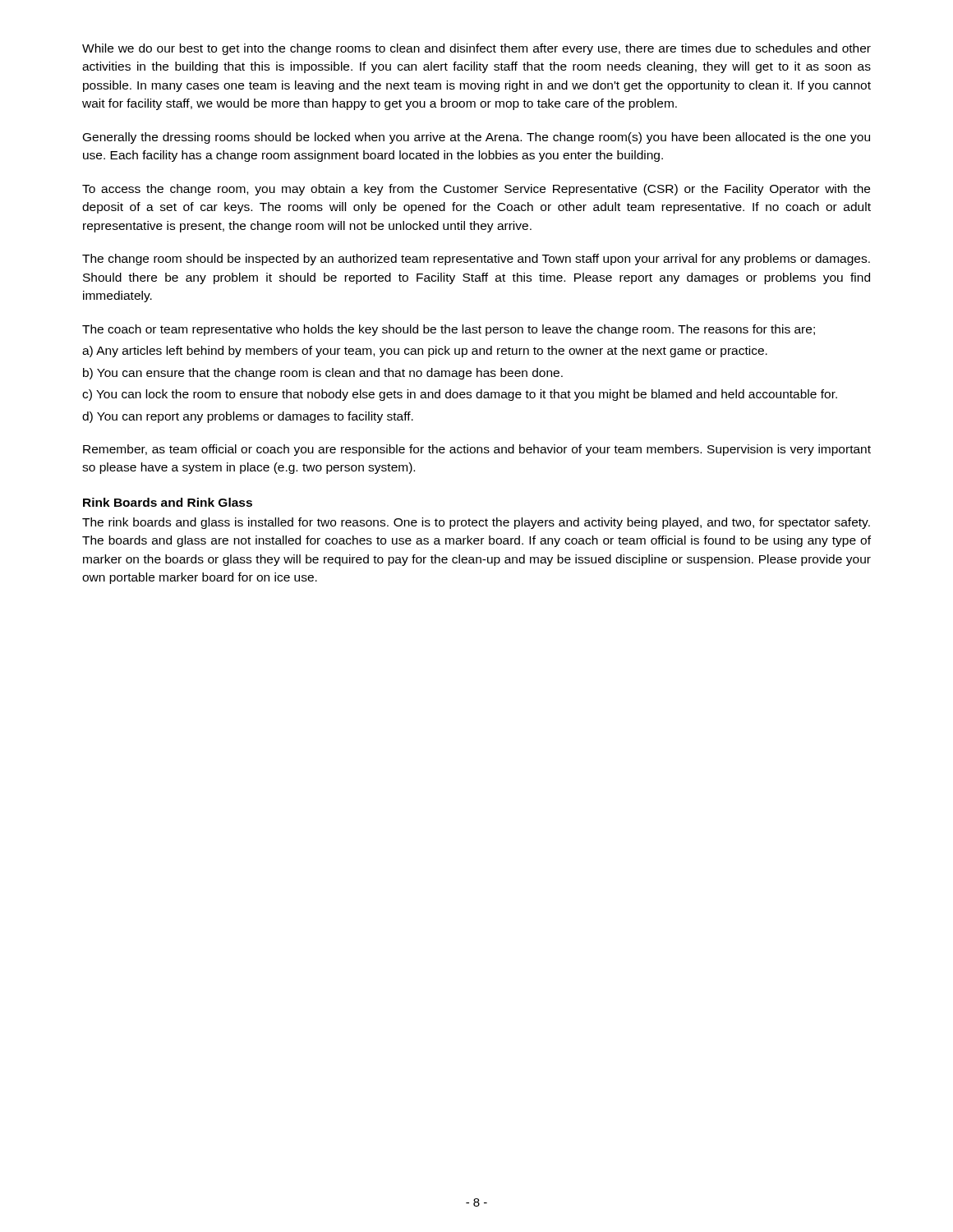Locate the block starting "The coach or"
The image size is (953, 1232).
point(449,329)
